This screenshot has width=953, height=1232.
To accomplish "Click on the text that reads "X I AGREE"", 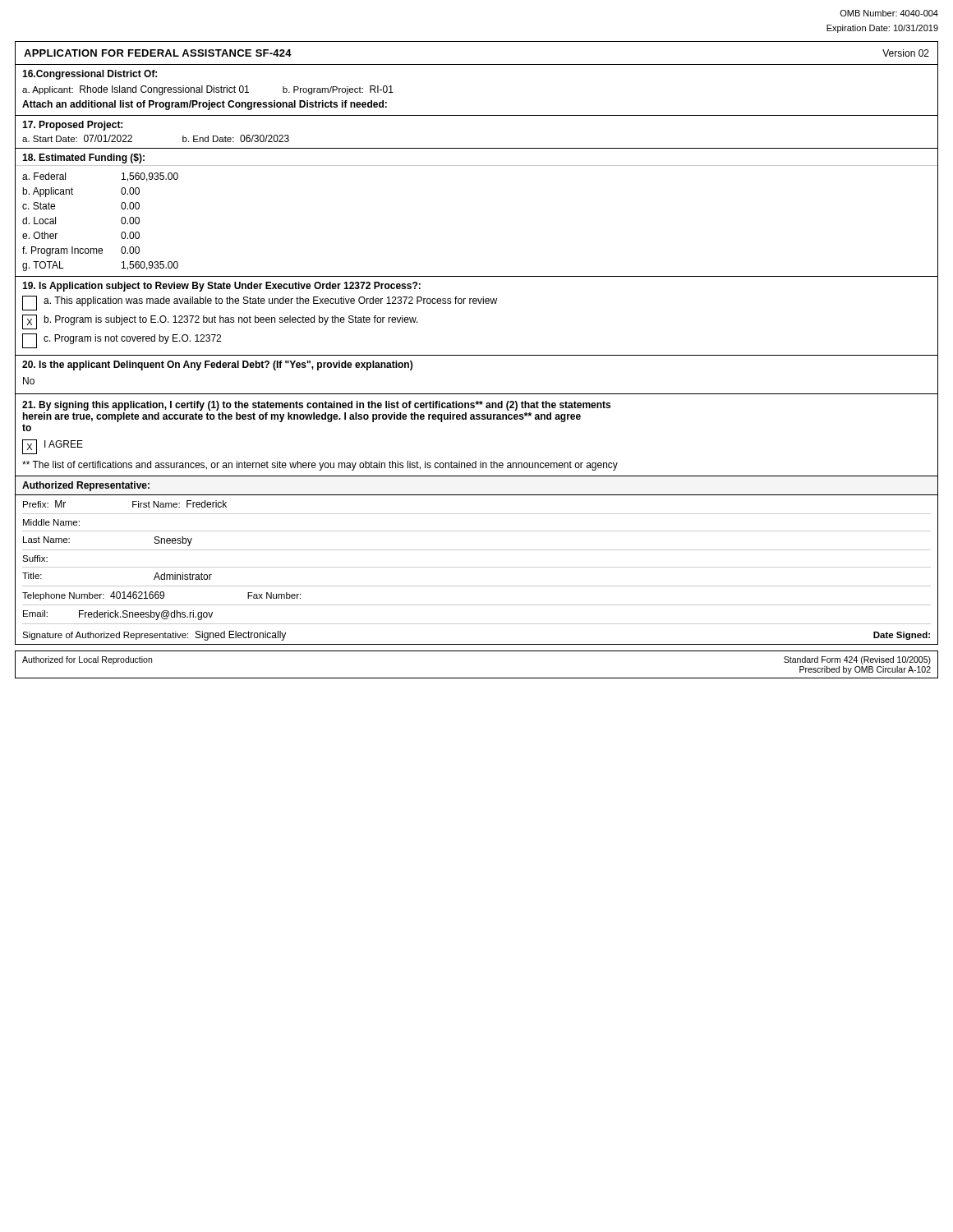I will pyautogui.click(x=53, y=446).
